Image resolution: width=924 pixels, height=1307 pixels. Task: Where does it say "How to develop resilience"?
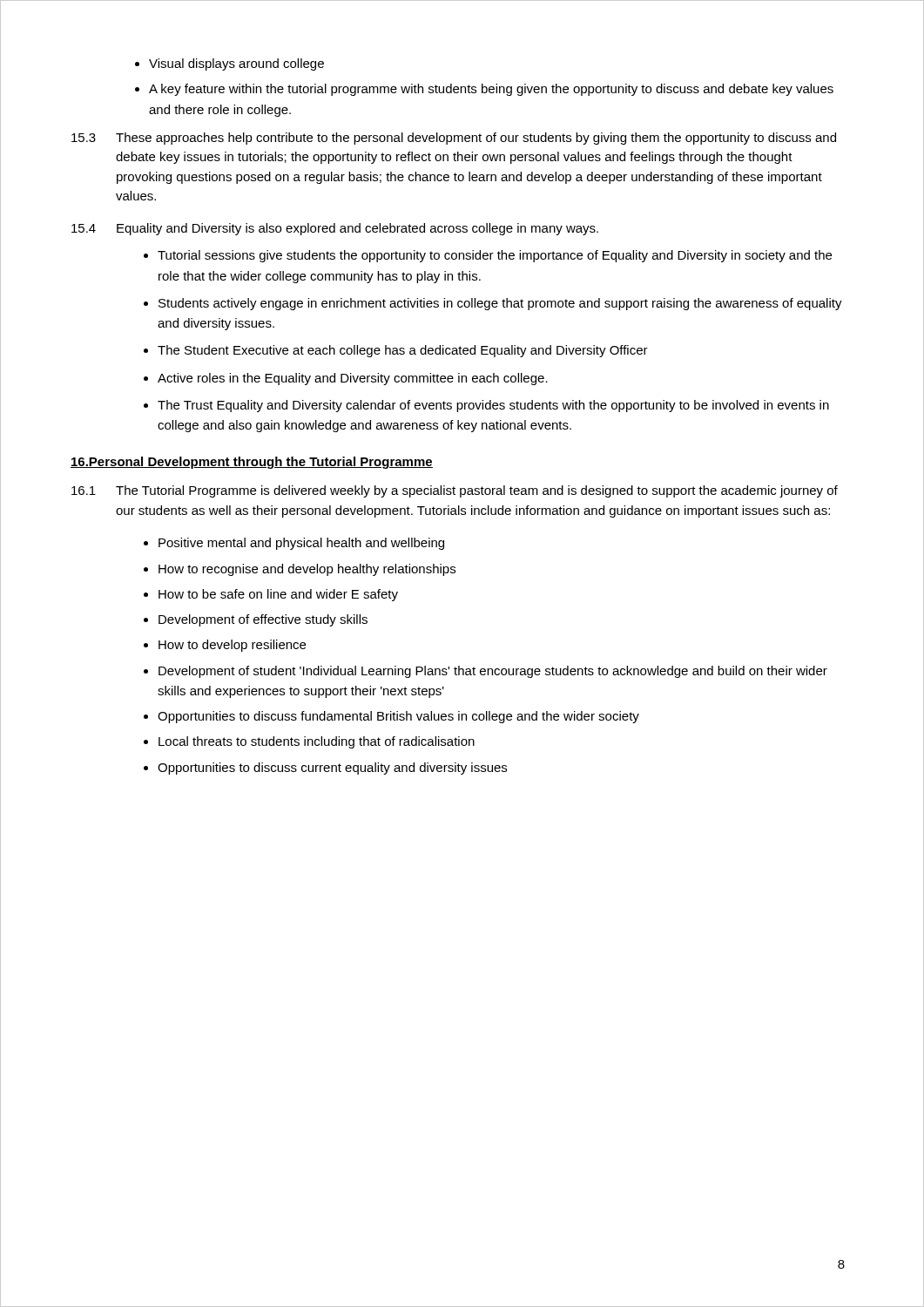[232, 645]
